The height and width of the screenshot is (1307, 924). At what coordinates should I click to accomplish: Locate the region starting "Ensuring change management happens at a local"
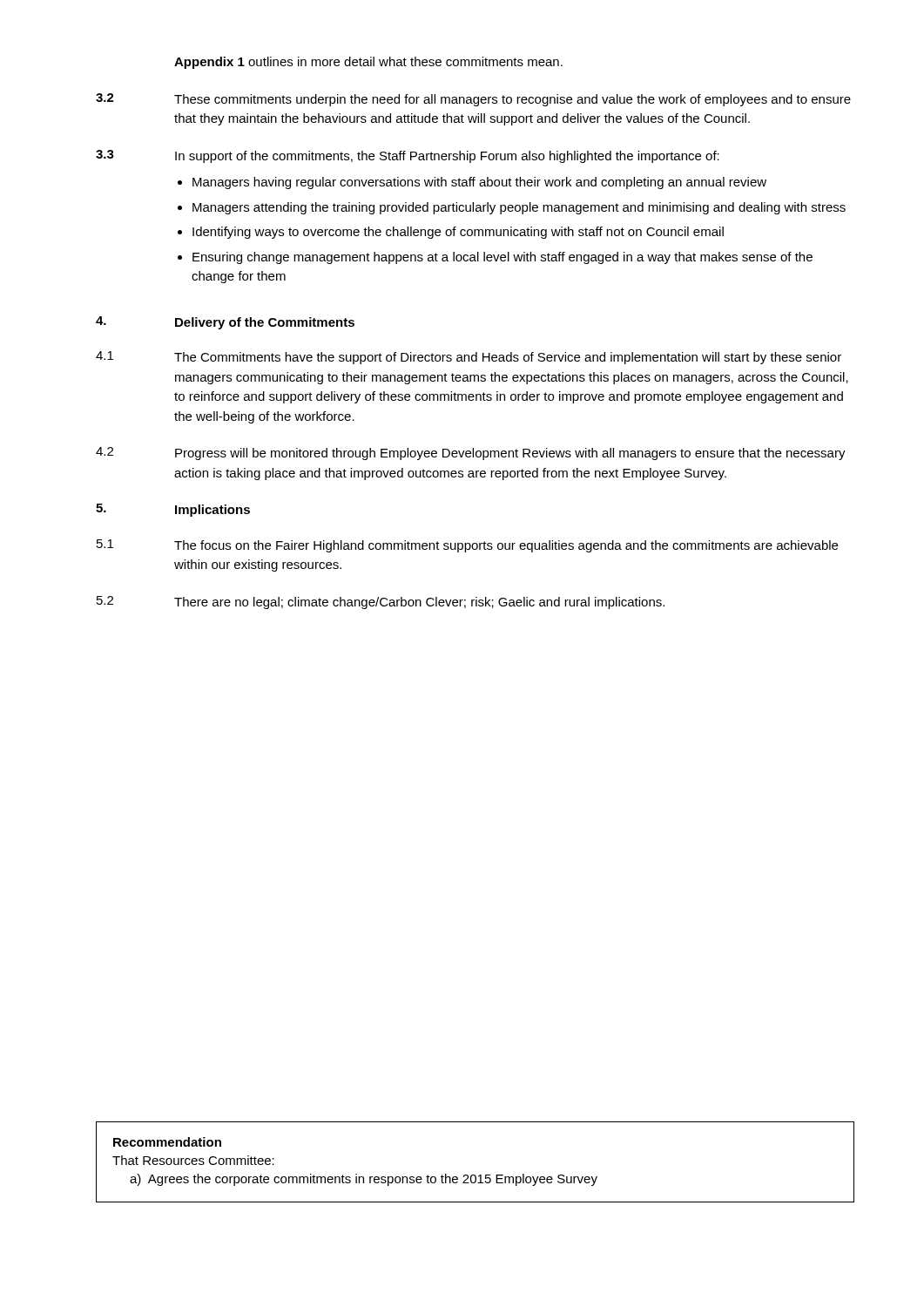click(502, 266)
